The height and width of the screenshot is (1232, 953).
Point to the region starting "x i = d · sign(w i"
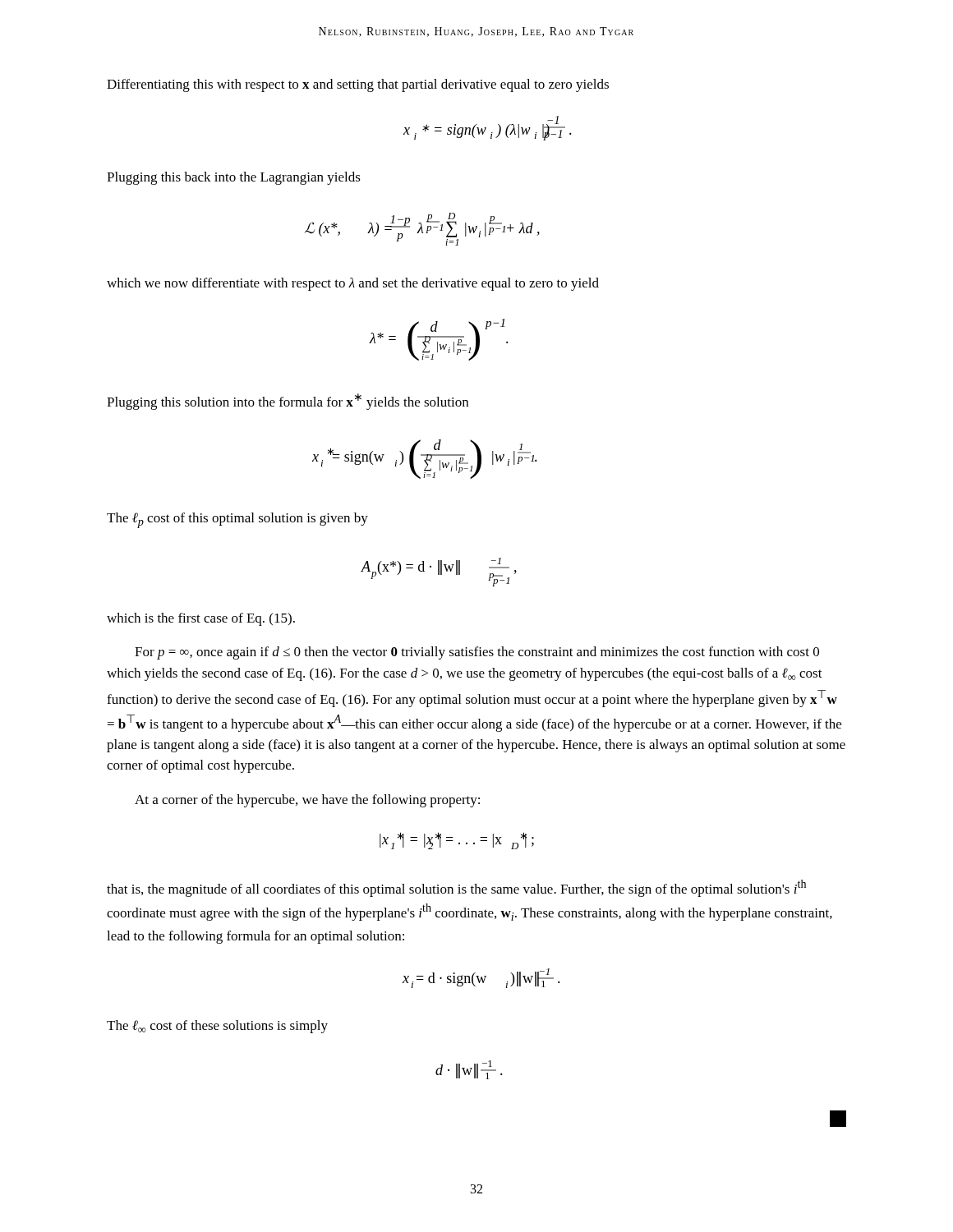tap(476, 978)
